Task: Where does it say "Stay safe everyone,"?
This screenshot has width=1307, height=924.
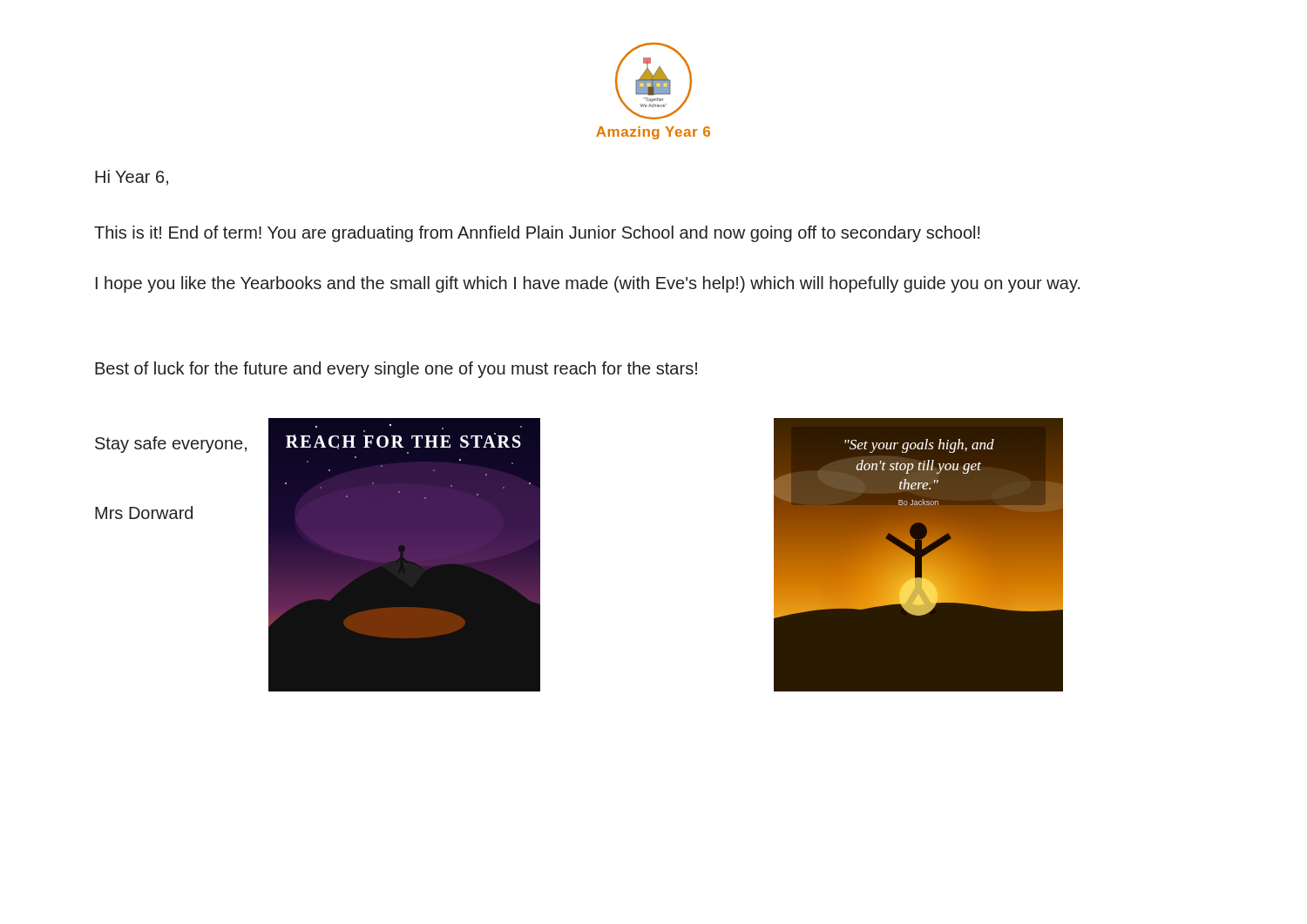Action: point(171,443)
